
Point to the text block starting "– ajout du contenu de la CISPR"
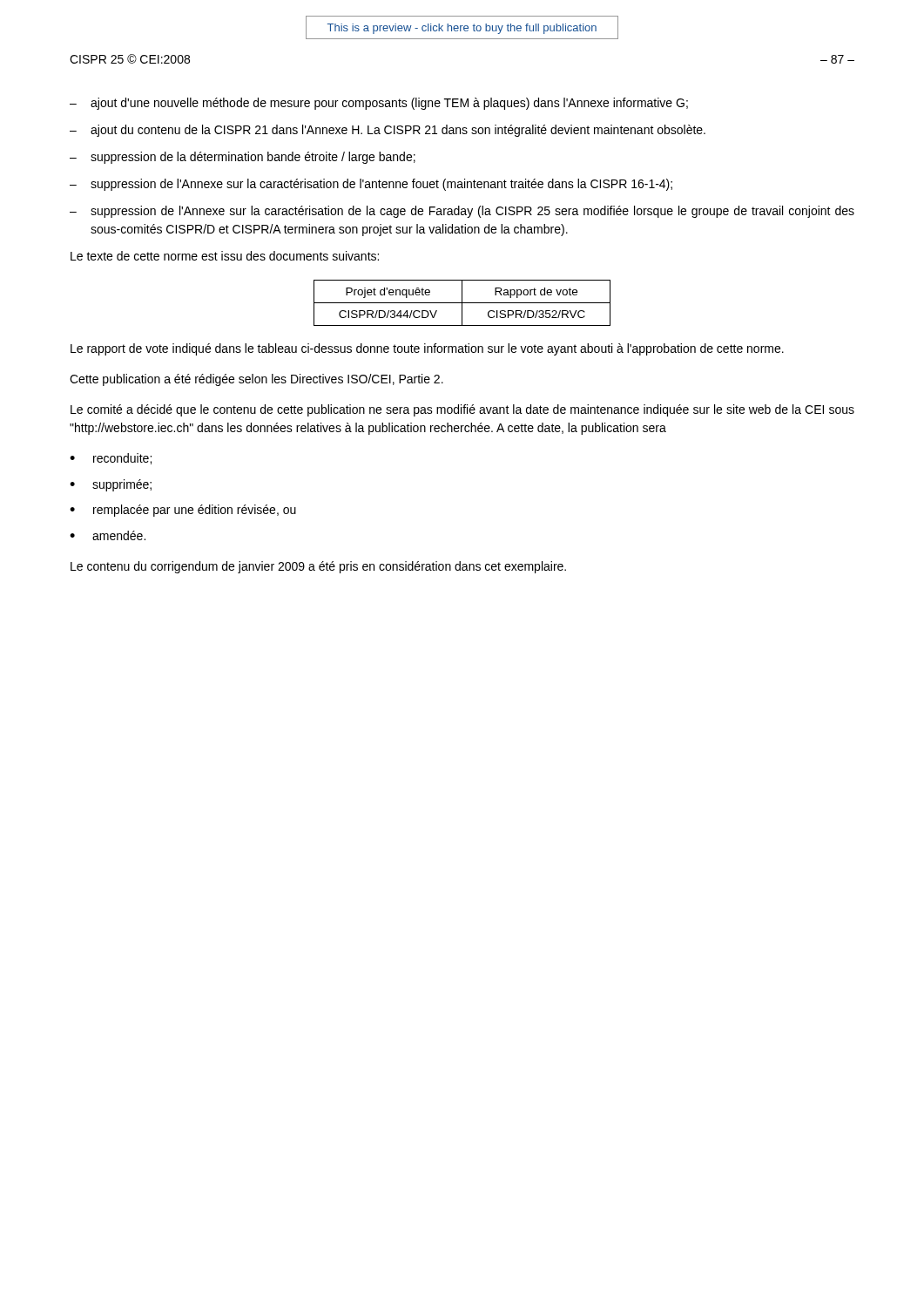point(462,130)
